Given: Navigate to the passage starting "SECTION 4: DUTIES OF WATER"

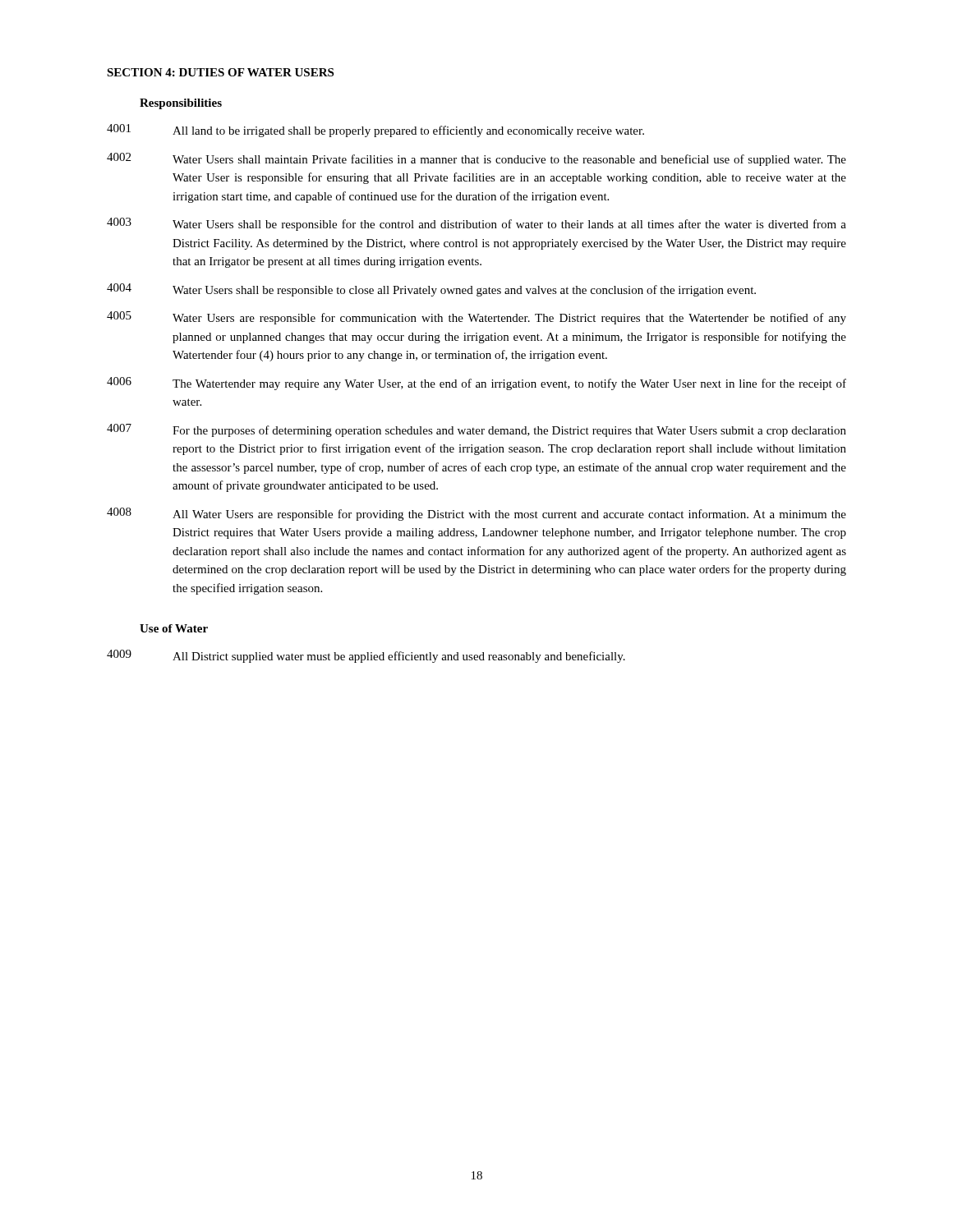Looking at the screenshot, I should [221, 72].
